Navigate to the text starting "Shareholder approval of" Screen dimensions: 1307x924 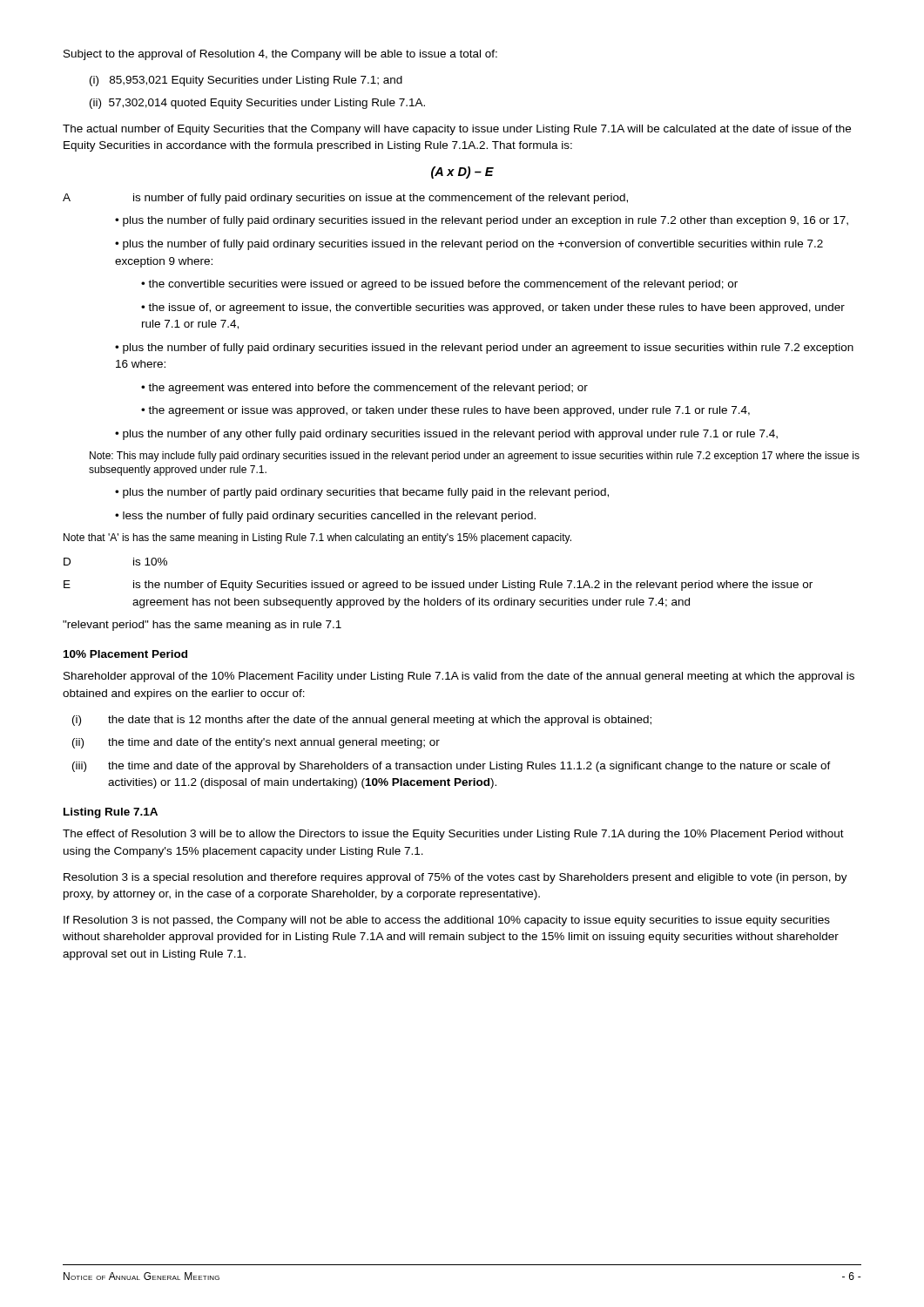point(462,685)
